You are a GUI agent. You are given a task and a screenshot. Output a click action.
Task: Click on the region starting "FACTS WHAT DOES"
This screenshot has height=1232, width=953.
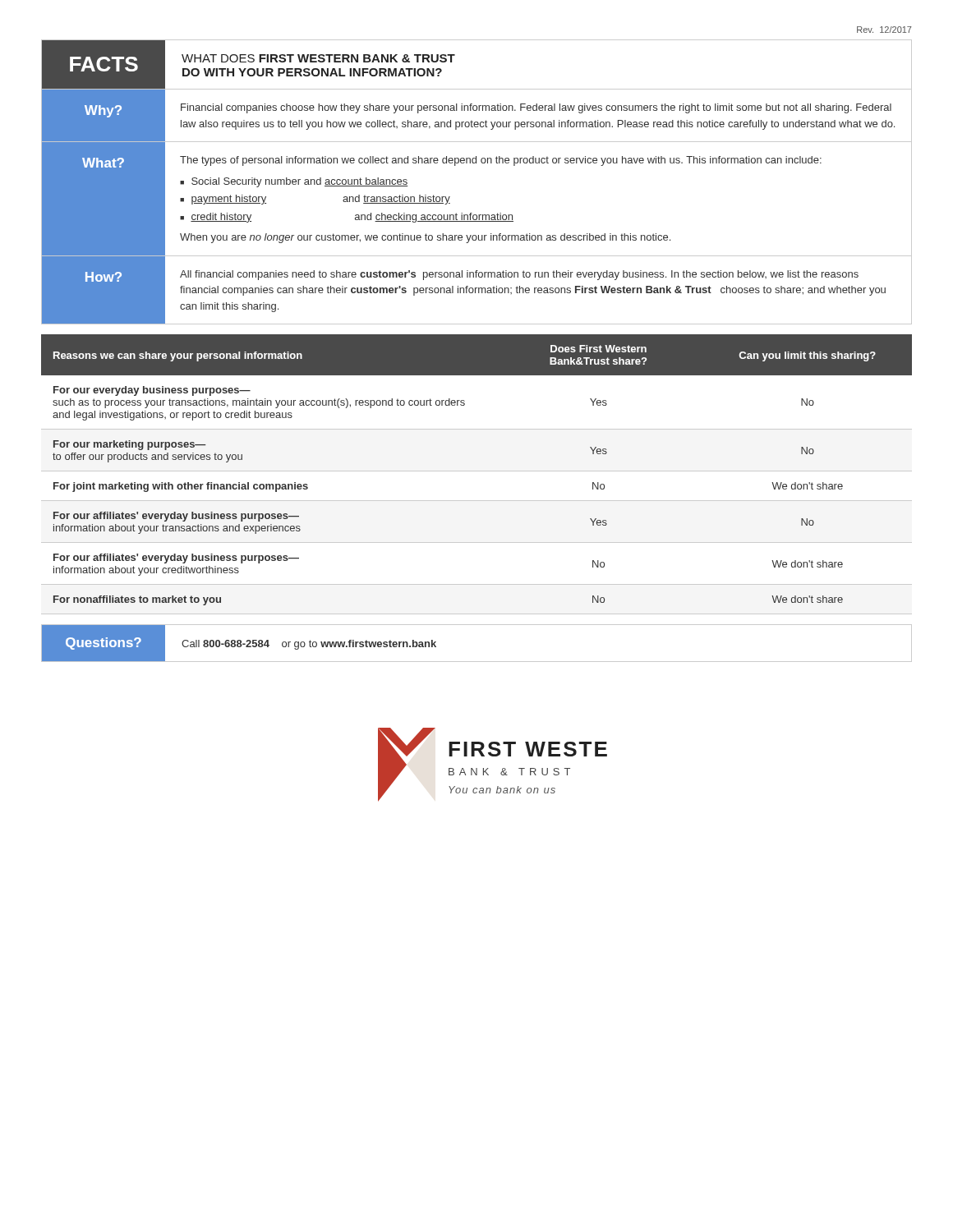tap(257, 64)
